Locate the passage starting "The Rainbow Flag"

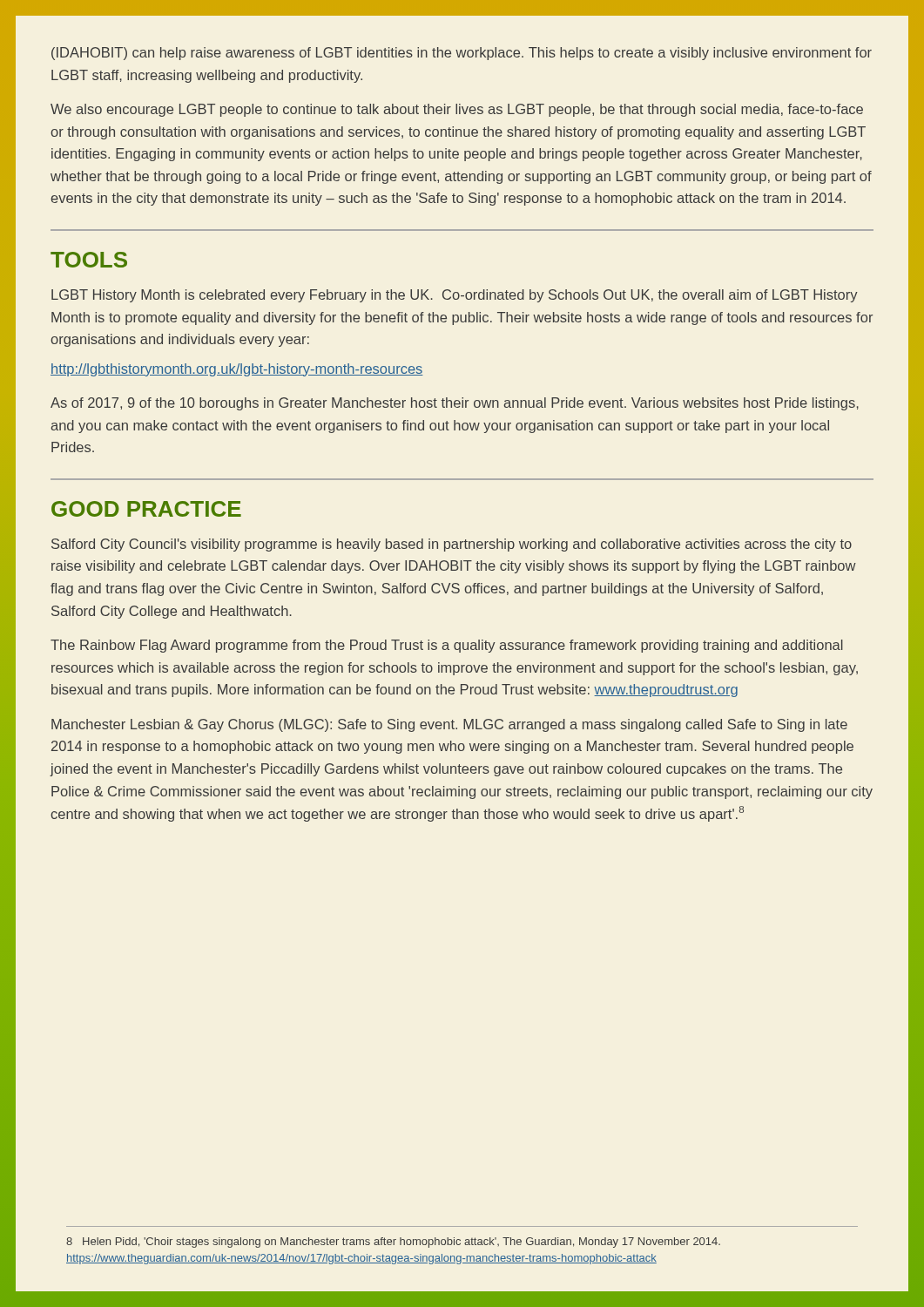[x=455, y=667]
